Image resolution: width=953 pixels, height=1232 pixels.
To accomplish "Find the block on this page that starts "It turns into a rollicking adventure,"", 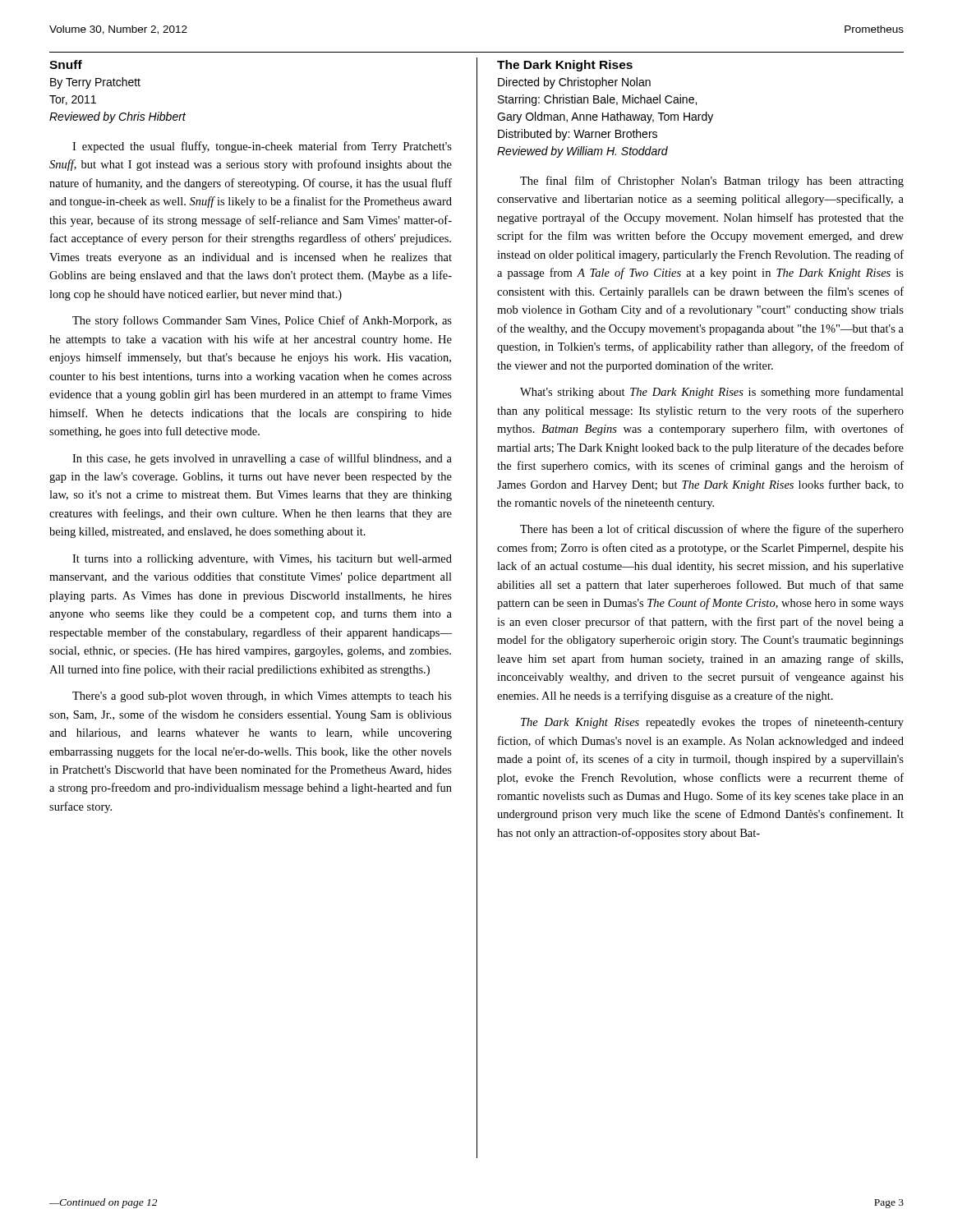I will [x=251, y=614].
